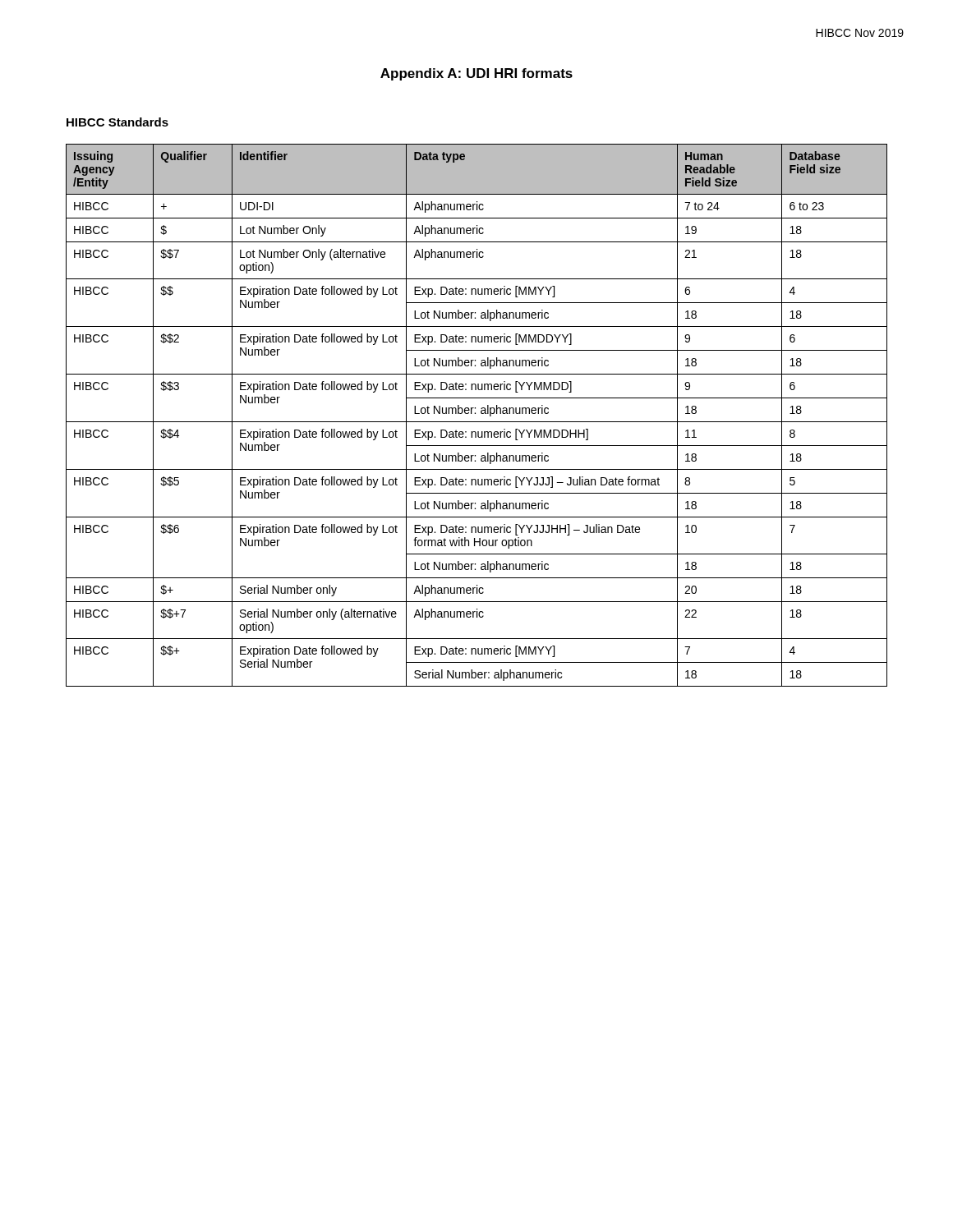
Task: Select the region starting "Appendix A: UDI HRI"
Action: click(x=476, y=73)
